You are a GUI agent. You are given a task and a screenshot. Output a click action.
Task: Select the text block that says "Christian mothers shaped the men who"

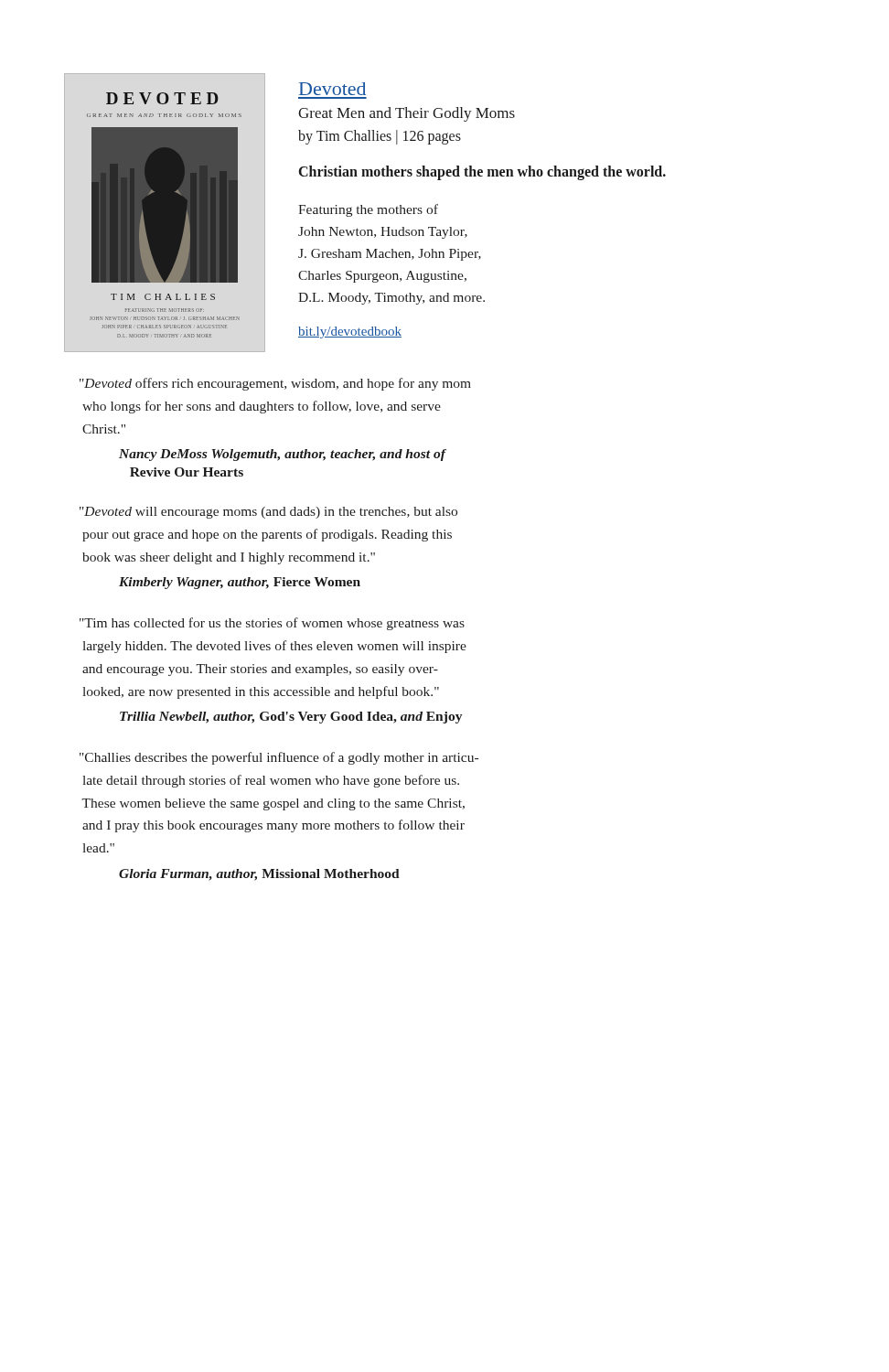pos(482,172)
